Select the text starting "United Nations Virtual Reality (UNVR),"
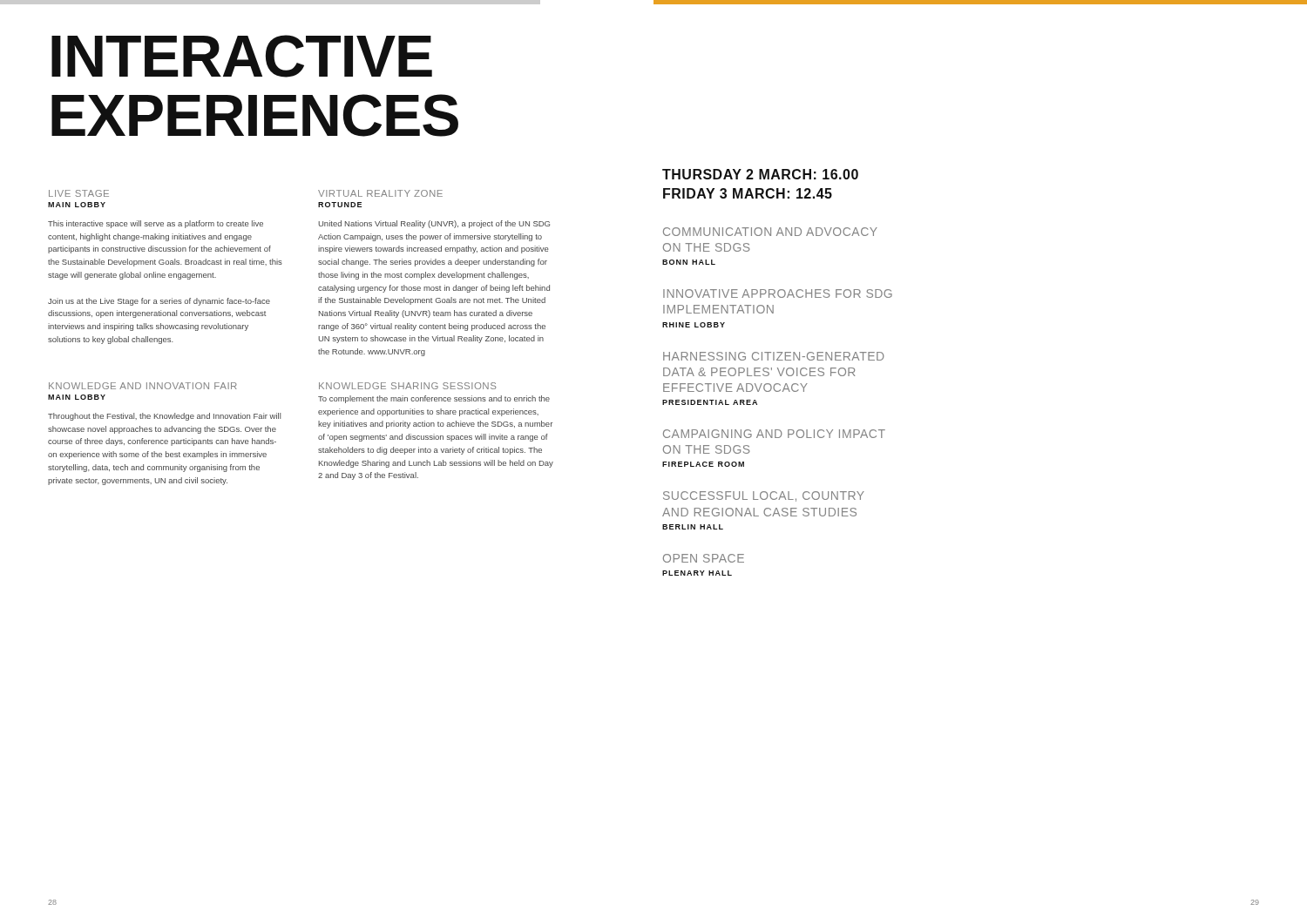Image resolution: width=1307 pixels, height=924 pixels. point(434,288)
